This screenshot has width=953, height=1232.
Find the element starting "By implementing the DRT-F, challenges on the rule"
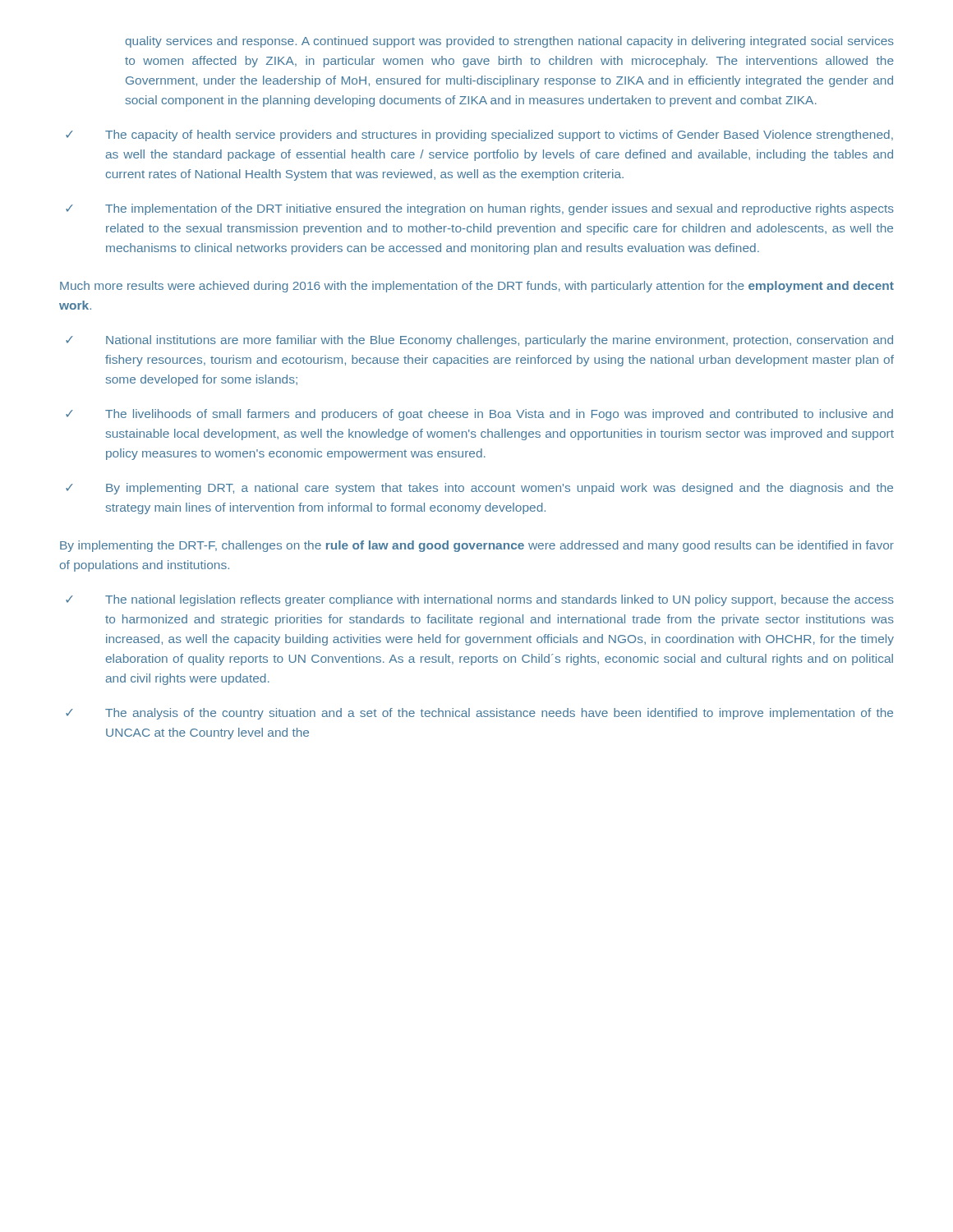476,555
